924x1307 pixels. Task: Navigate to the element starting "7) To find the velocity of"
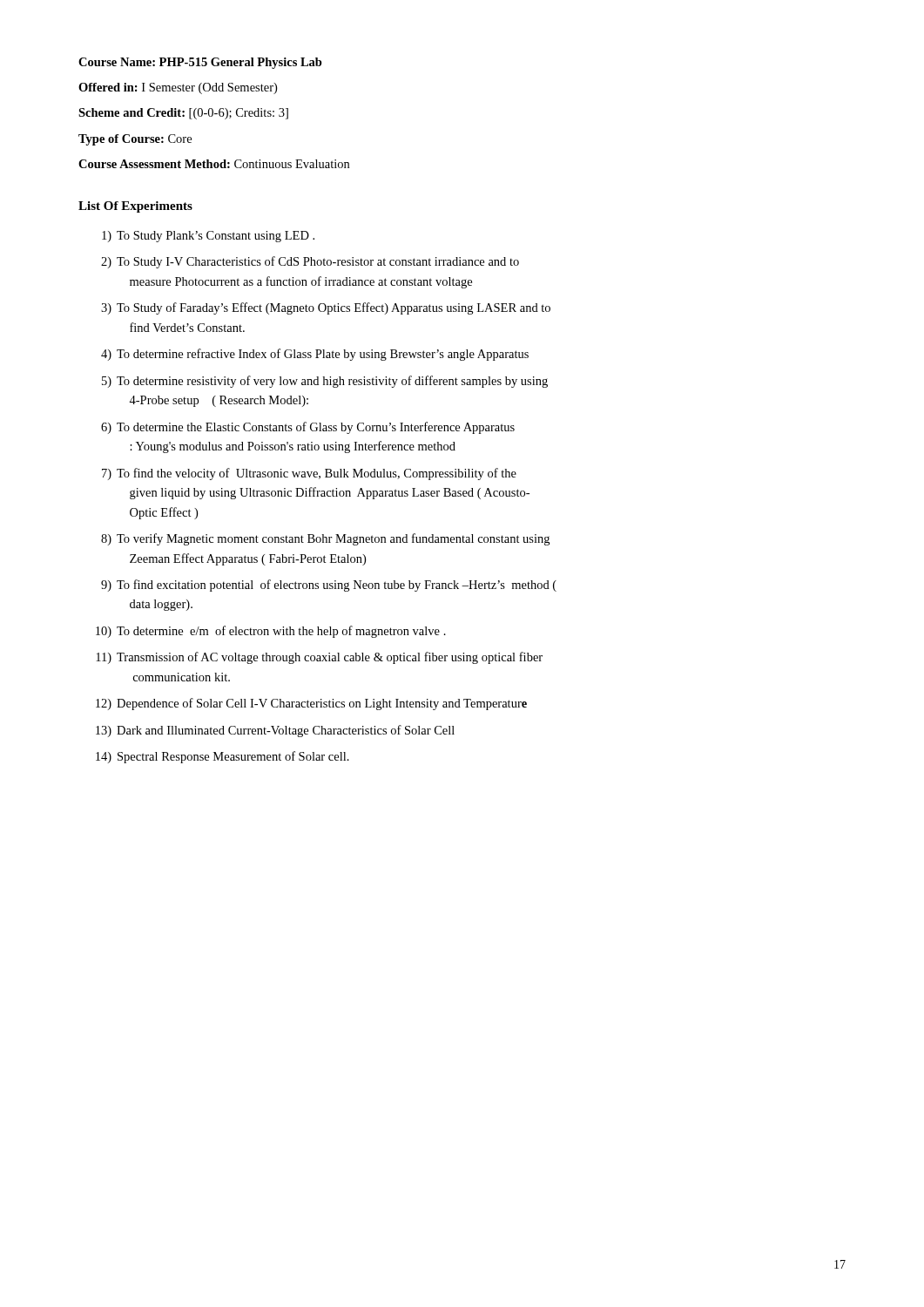click(x=462, y=493)
